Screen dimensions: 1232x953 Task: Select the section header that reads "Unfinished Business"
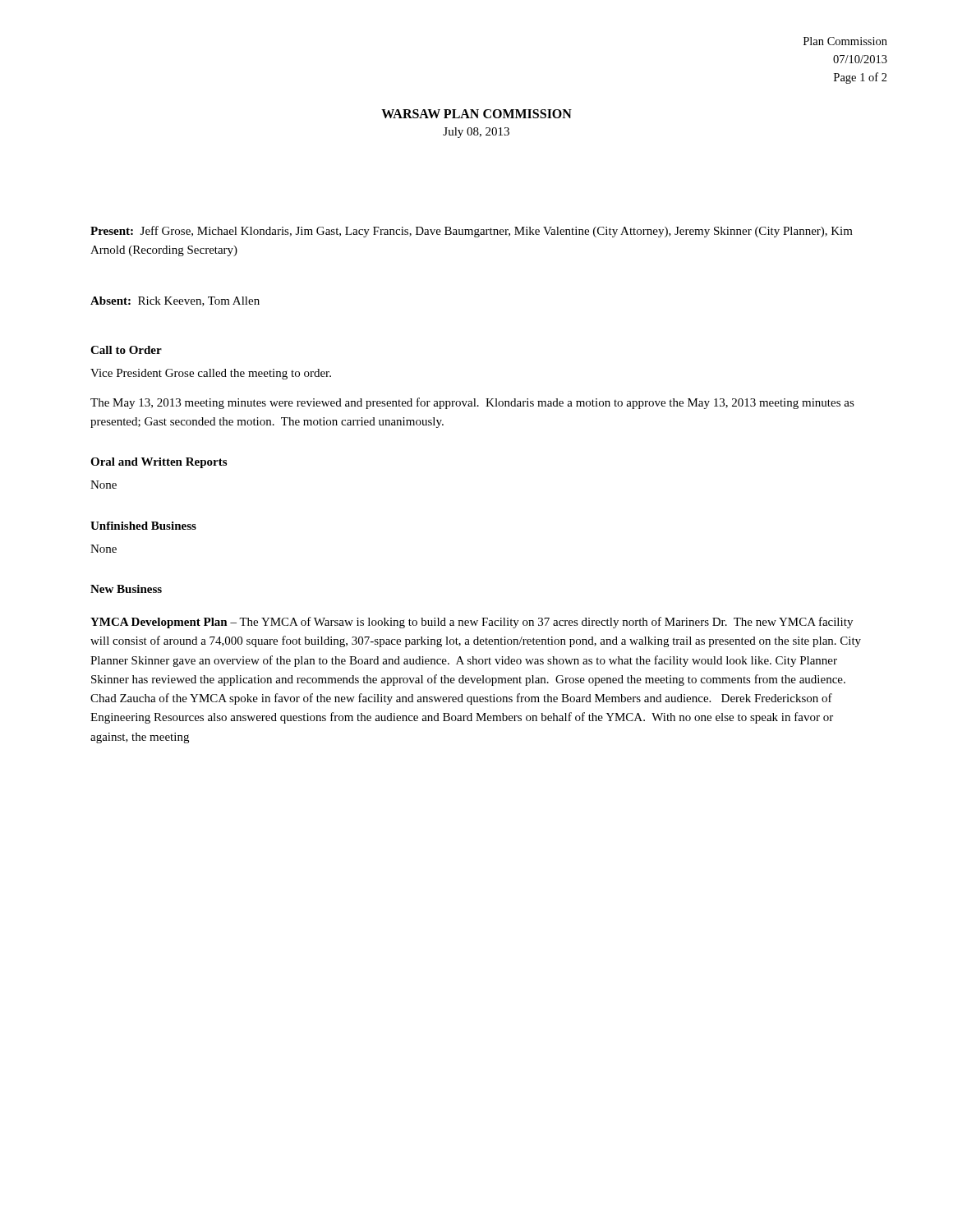[x=143, y=525]
